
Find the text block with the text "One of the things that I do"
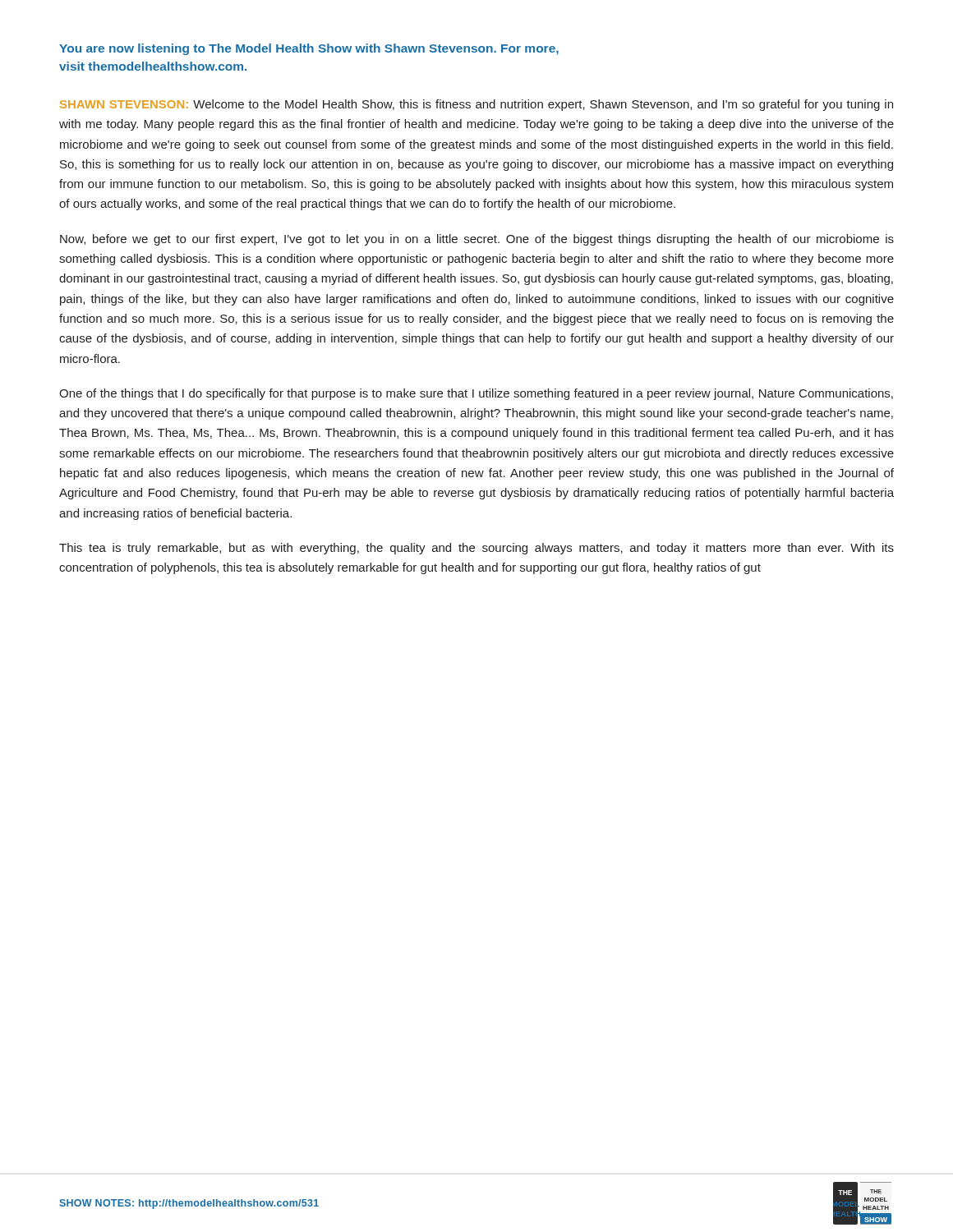tap(476, 453)
